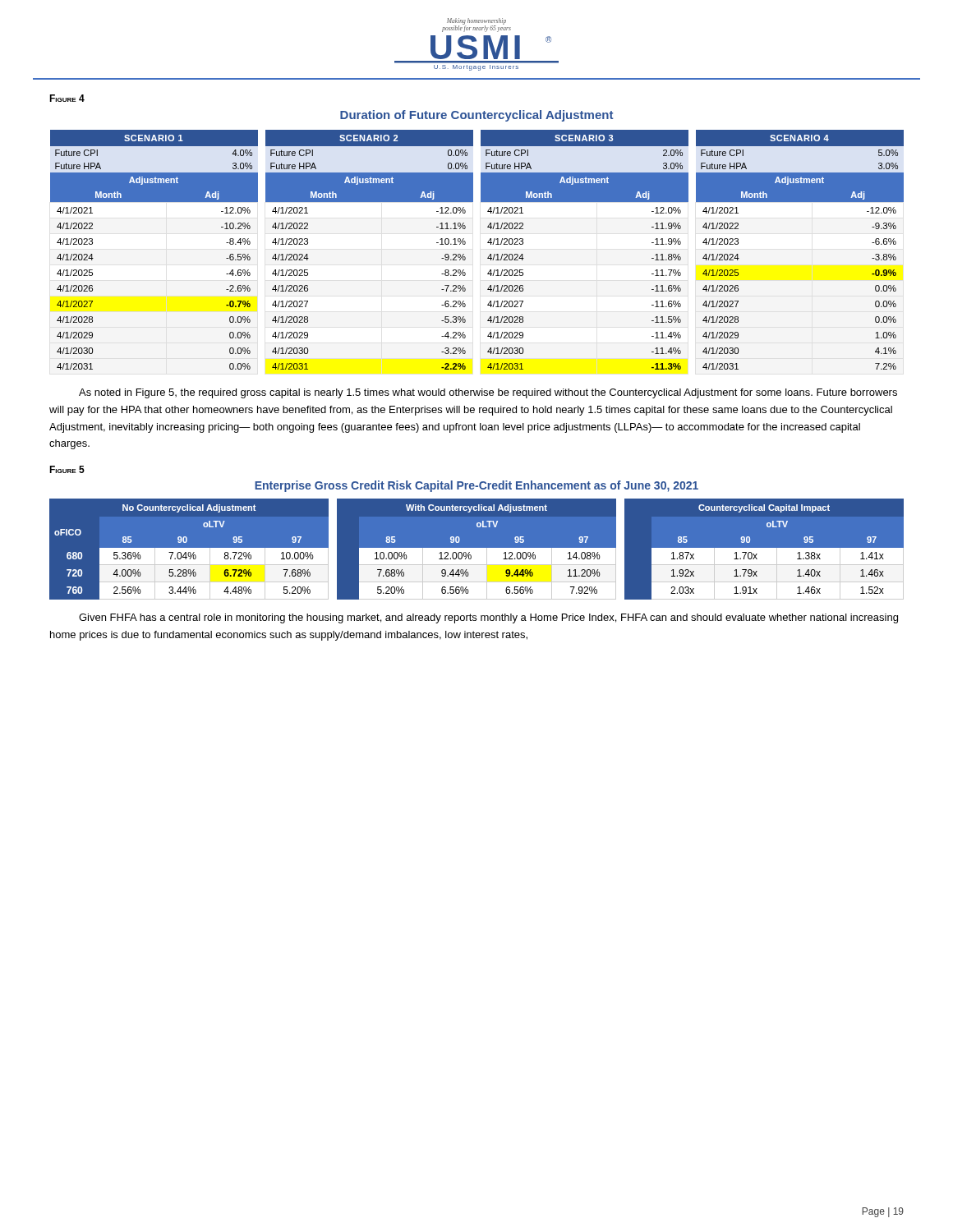Select the table that reads "No Countercyclical Adjustment"
953x1232 pixels.
click(476, 549)
